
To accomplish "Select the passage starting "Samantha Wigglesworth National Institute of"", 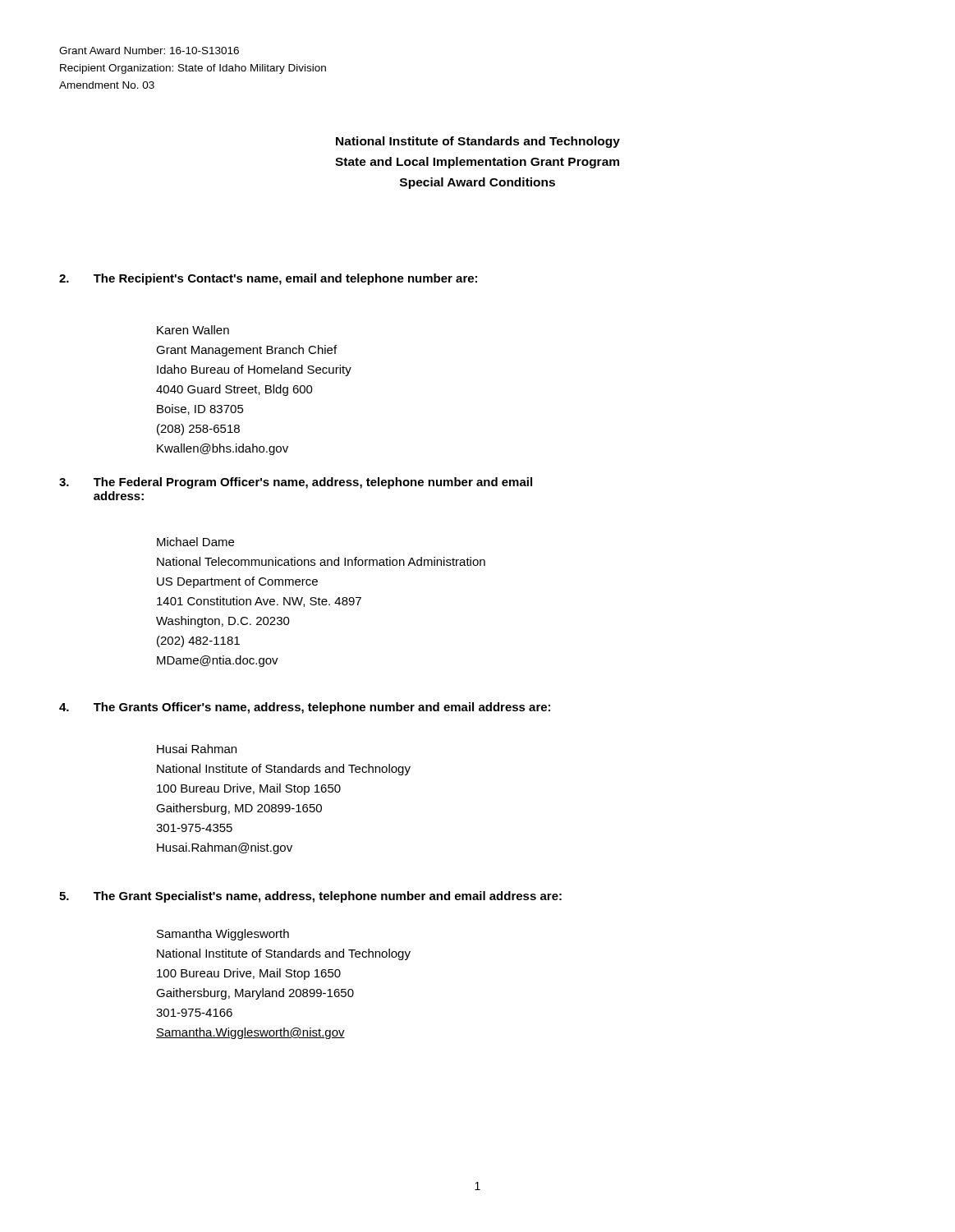I will [283, 983].
